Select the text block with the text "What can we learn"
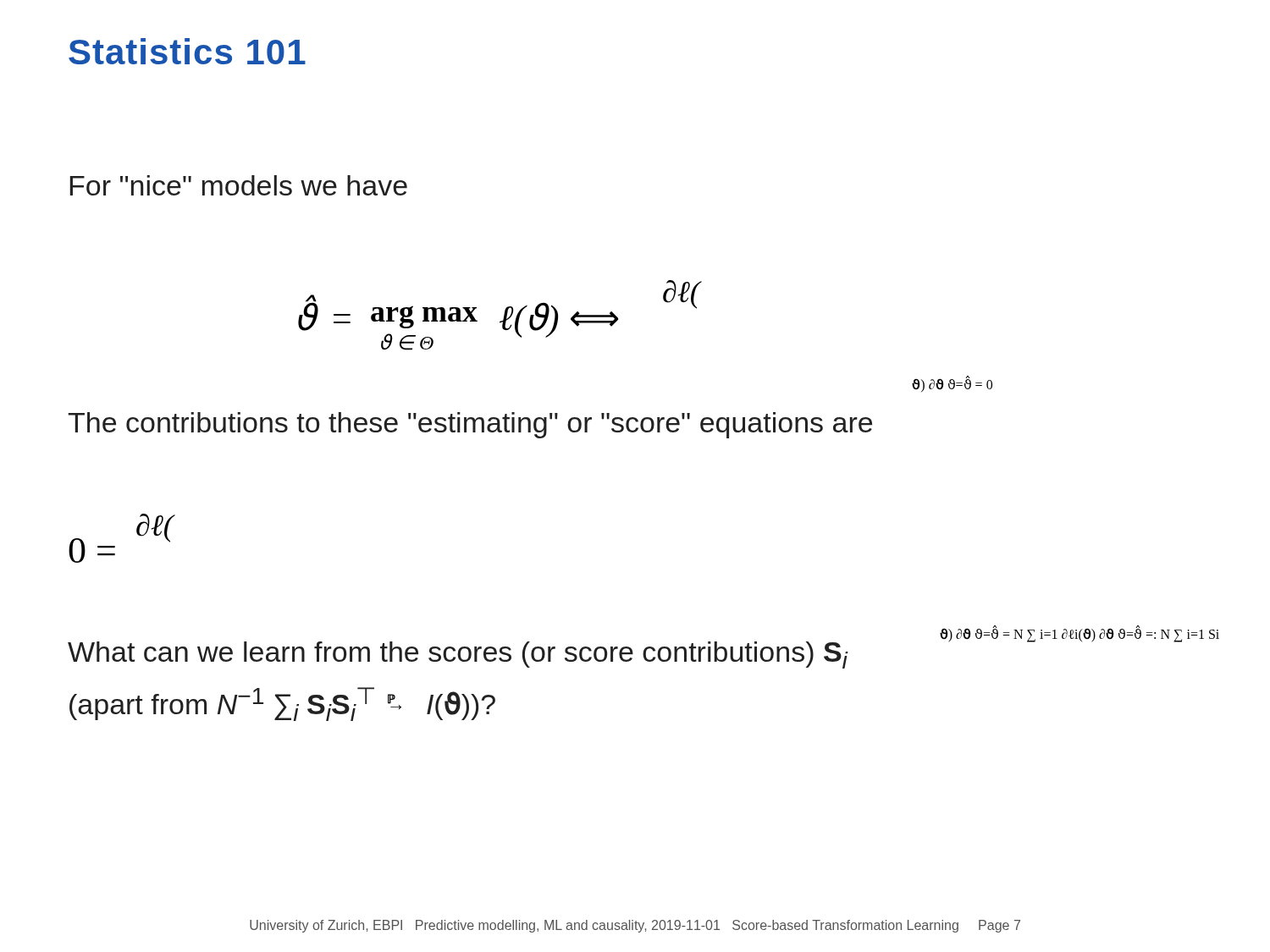1270x952 pixels. click(458, 681)
